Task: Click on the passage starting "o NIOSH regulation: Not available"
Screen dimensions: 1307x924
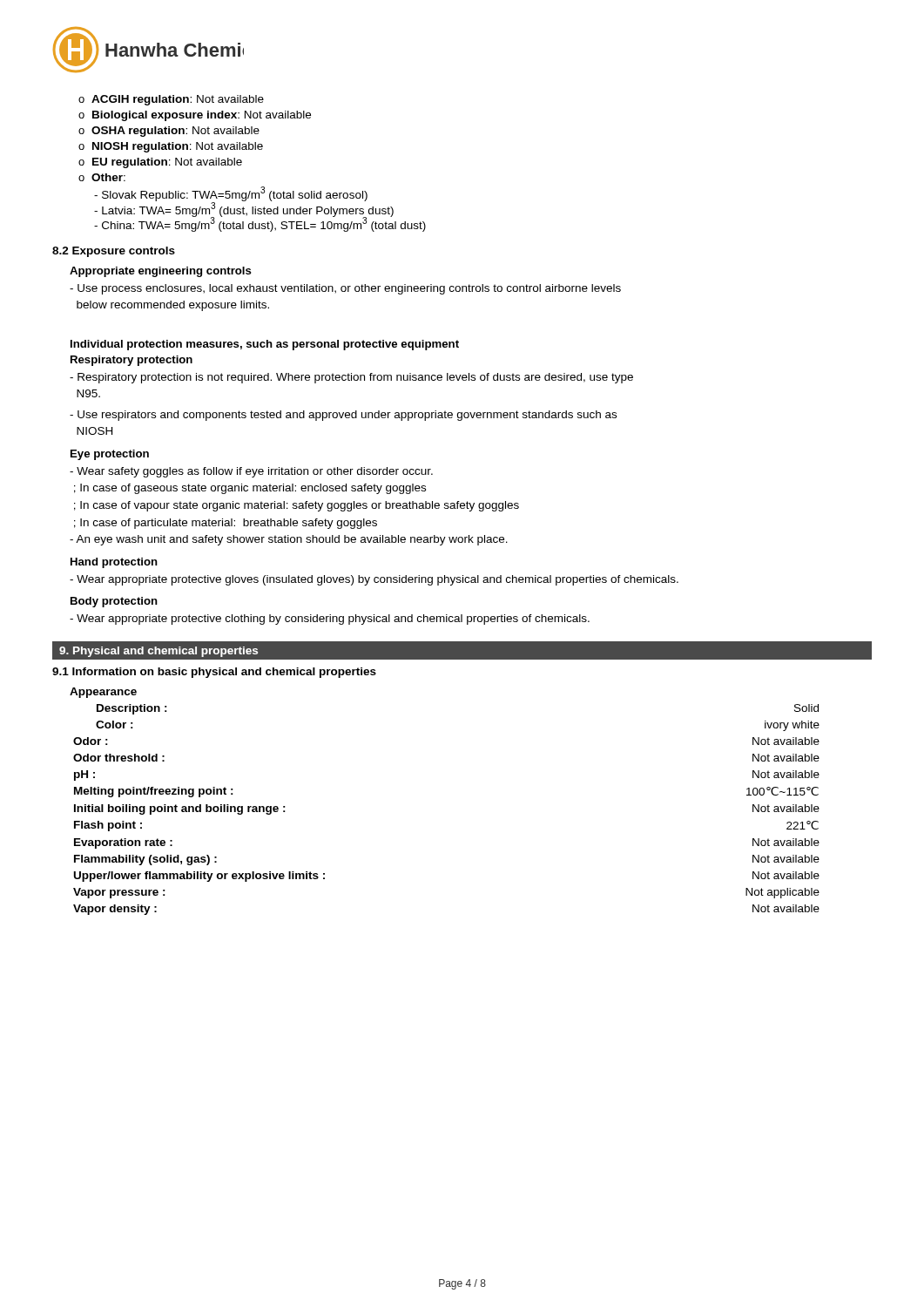Action: click(171, 146)
